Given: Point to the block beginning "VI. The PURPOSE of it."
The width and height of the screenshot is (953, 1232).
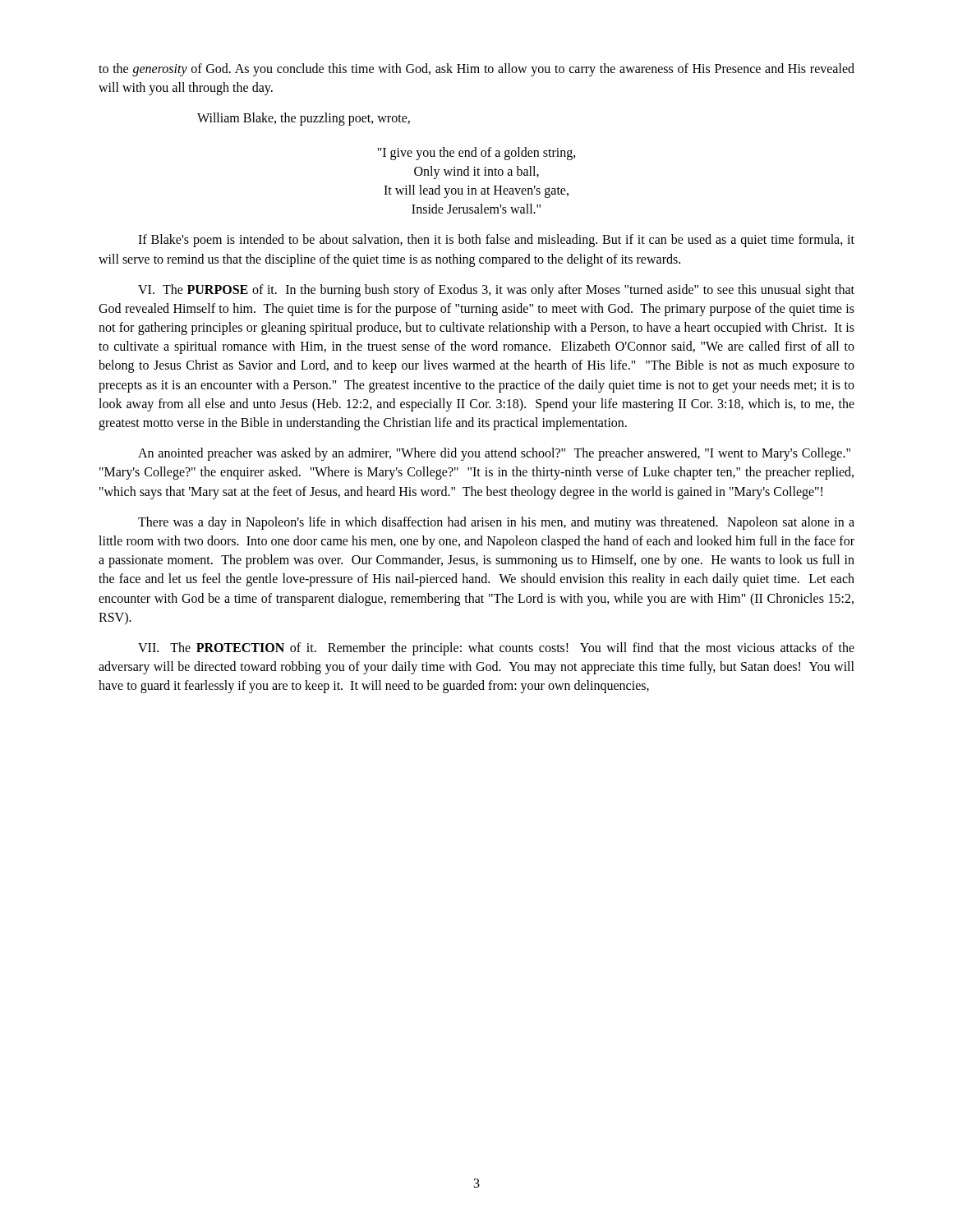Looking at the screenshot, I should point(476,356).
